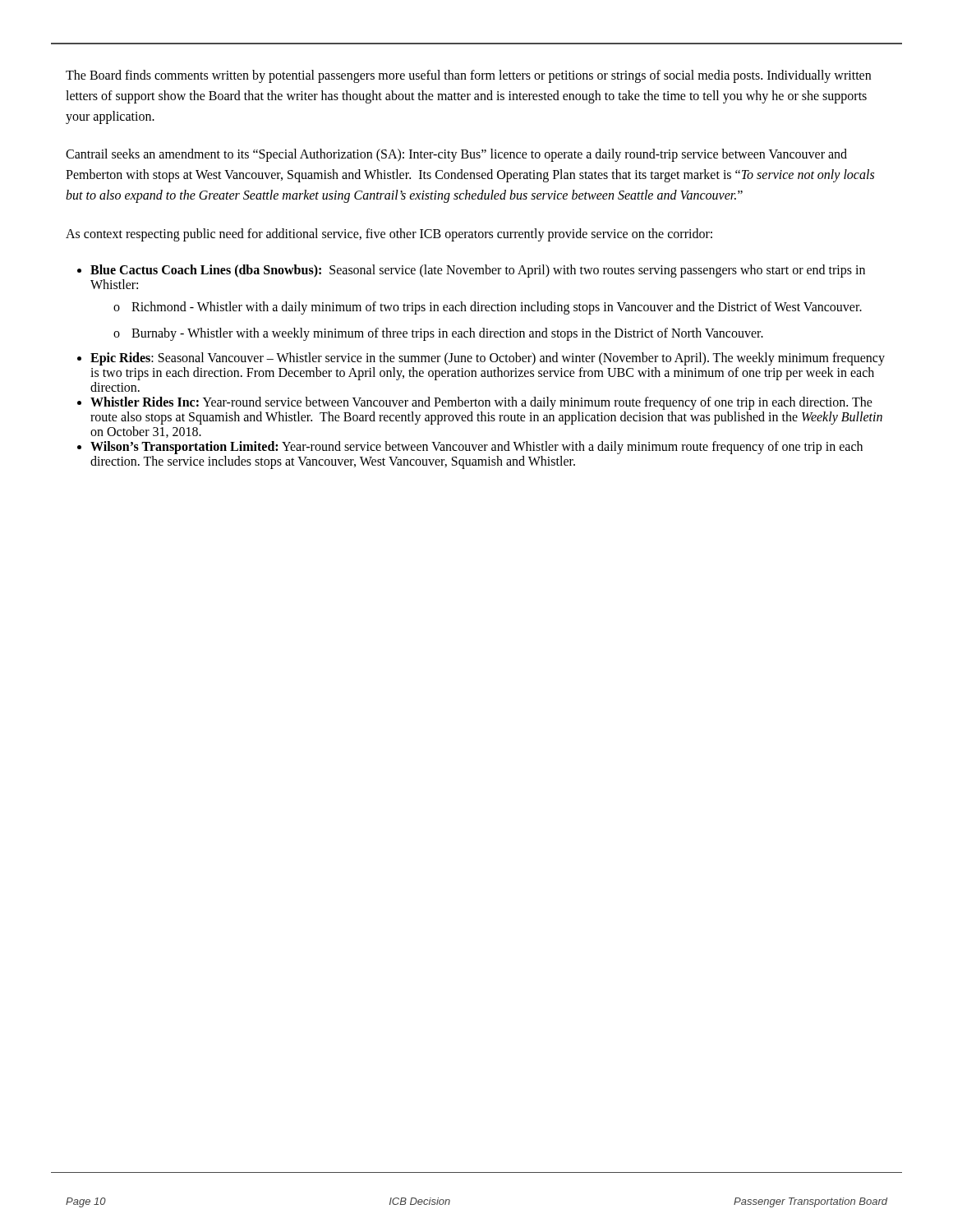The image size is (953, 1232).
Task: Locate the list item that says "Wilson’s Transportation Limited: Year-round service between Vancouver and"
Action: click(x=489, y=454)
